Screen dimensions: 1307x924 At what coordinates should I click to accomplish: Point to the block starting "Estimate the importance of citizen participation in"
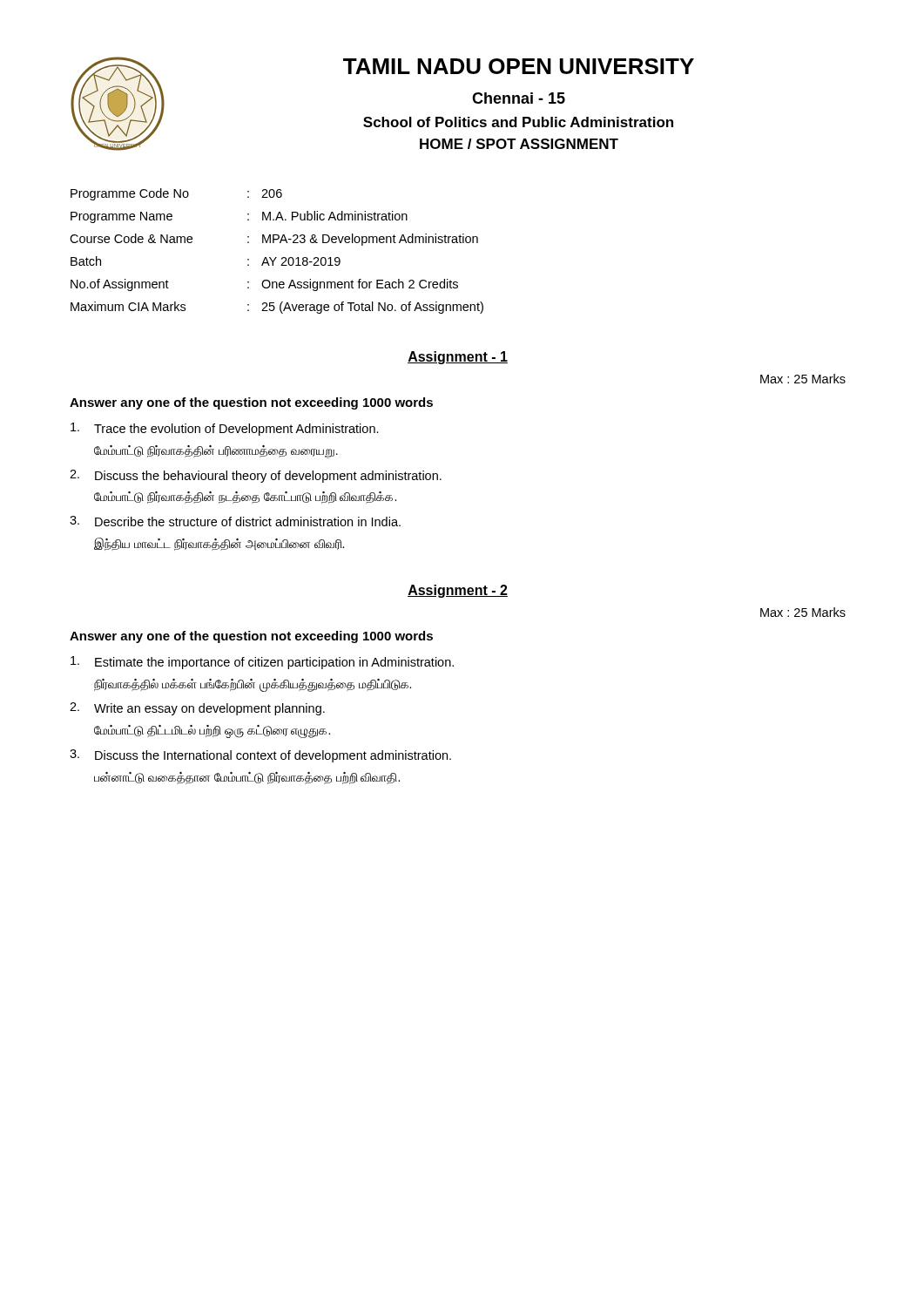[458, 674]
